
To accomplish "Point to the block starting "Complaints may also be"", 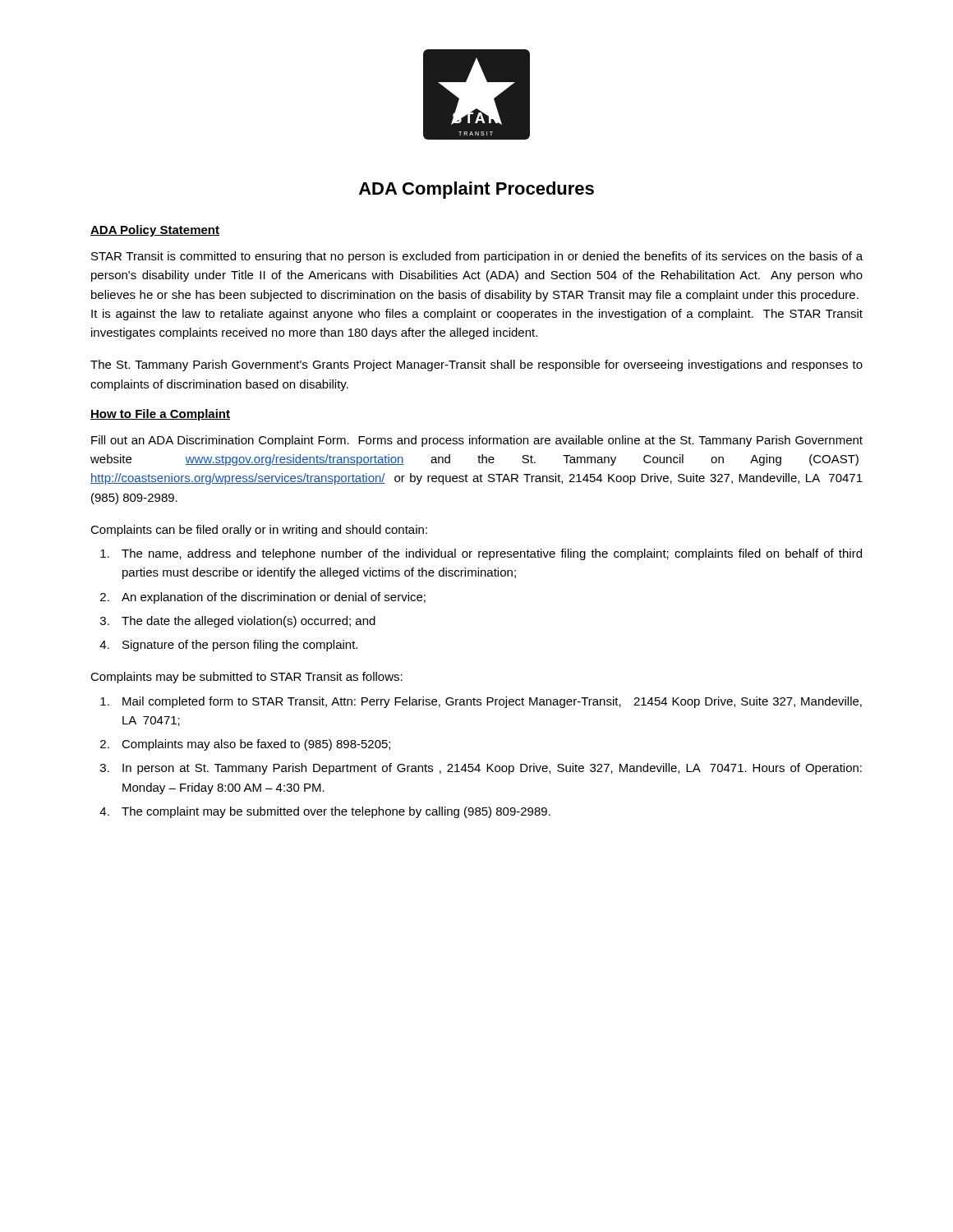I will (257, 744).
